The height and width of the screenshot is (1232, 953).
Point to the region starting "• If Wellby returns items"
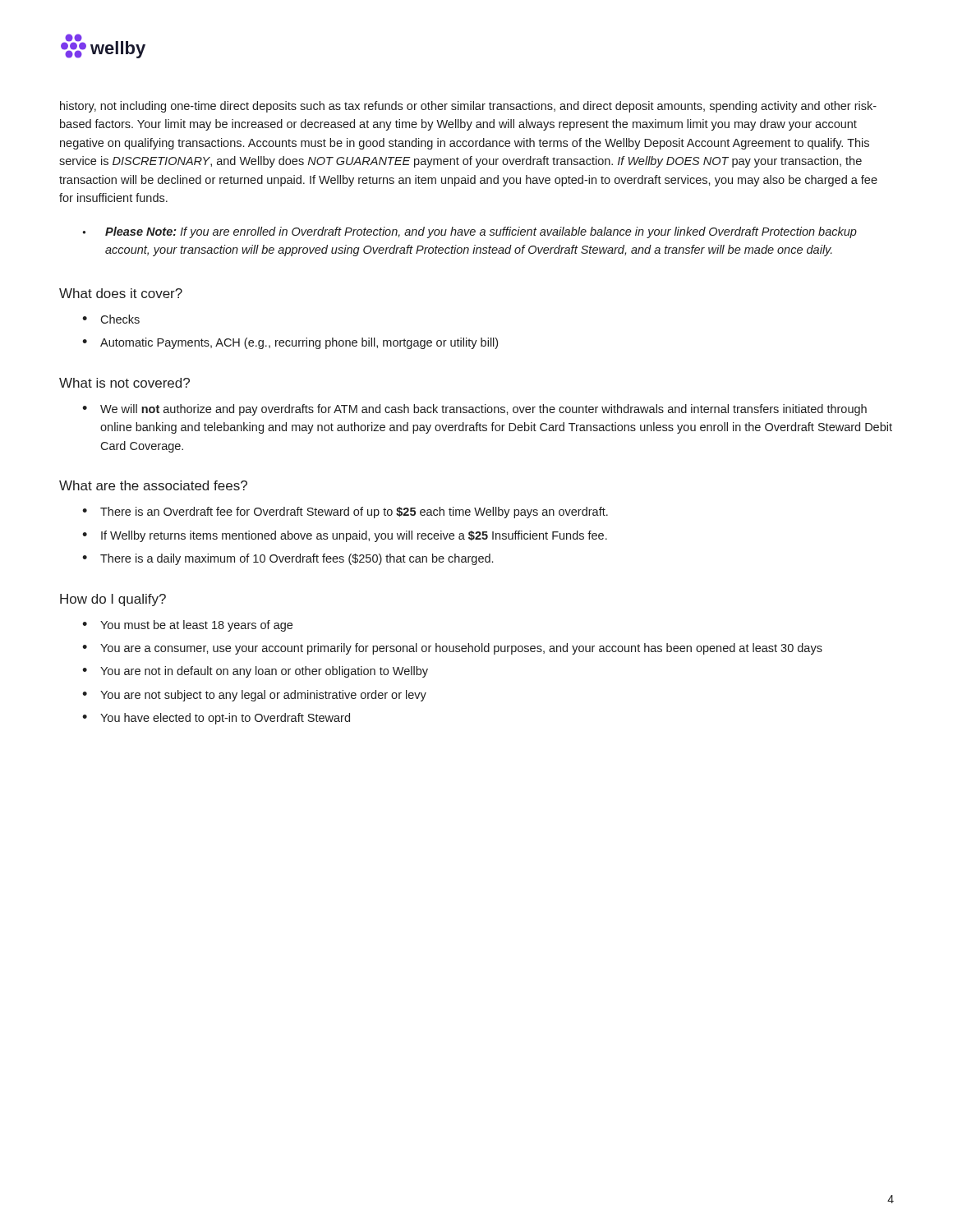click(488, 535)
